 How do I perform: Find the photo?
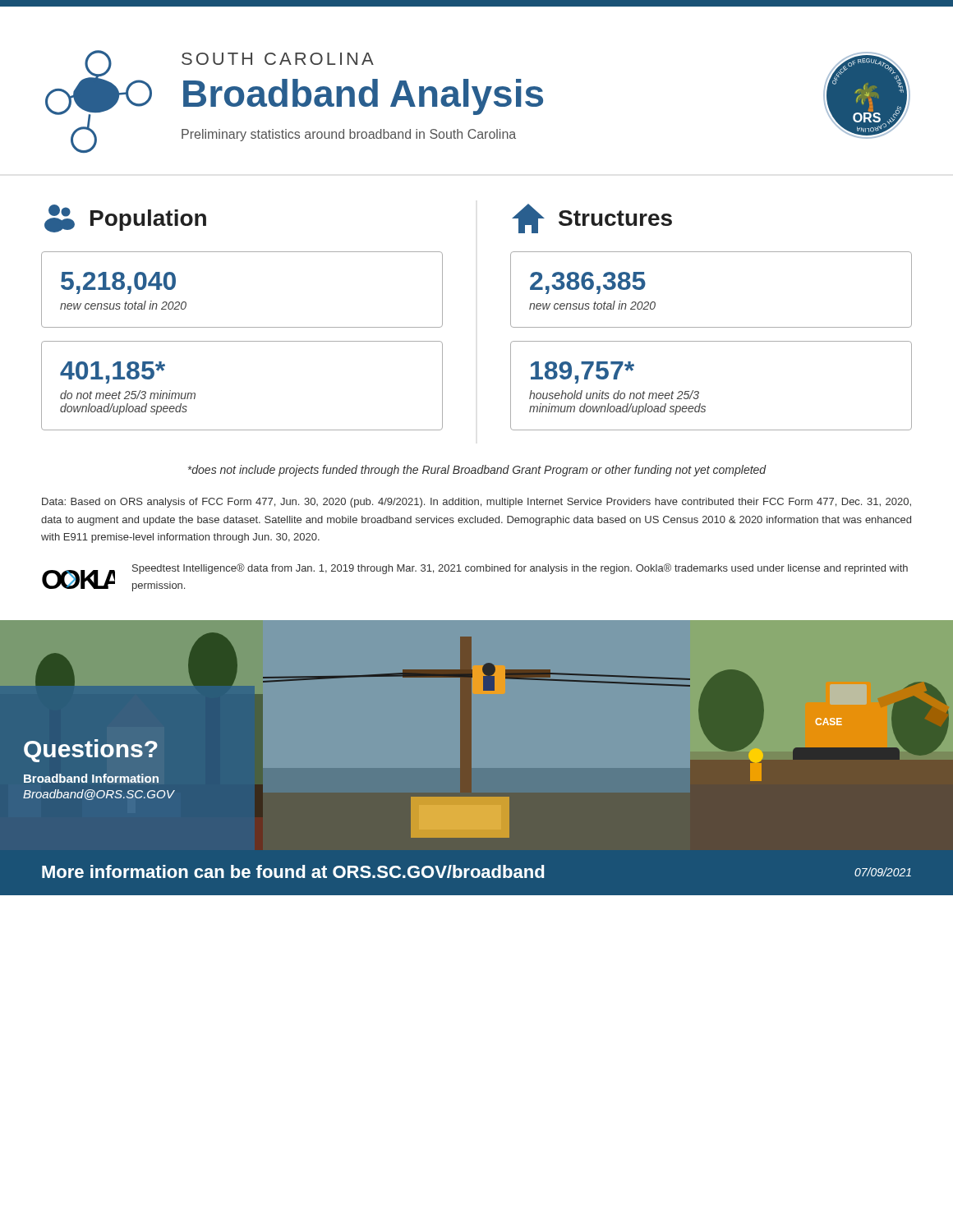coord(476,735)
